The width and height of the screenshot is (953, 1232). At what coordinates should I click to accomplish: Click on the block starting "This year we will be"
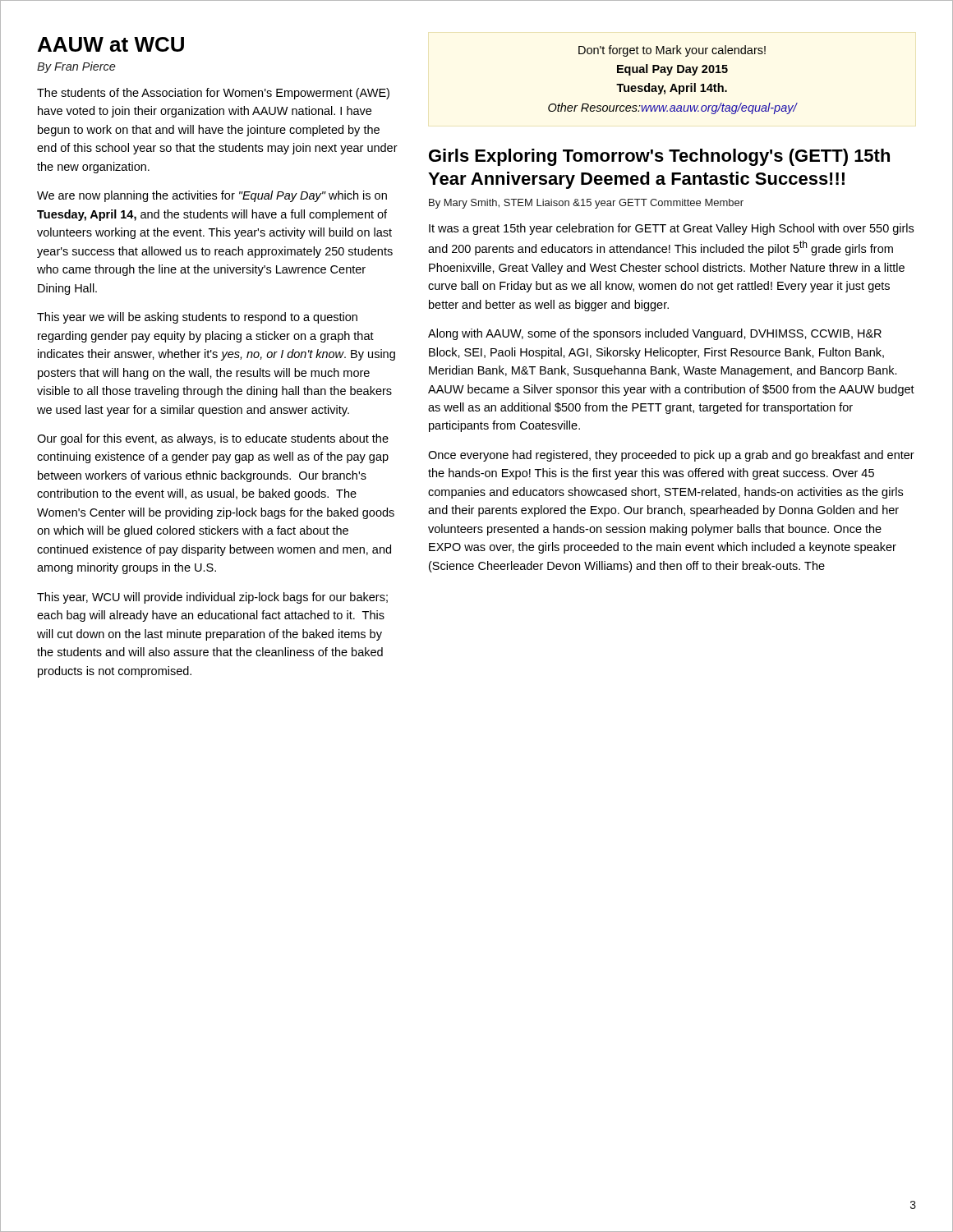[x=216, y=363]
